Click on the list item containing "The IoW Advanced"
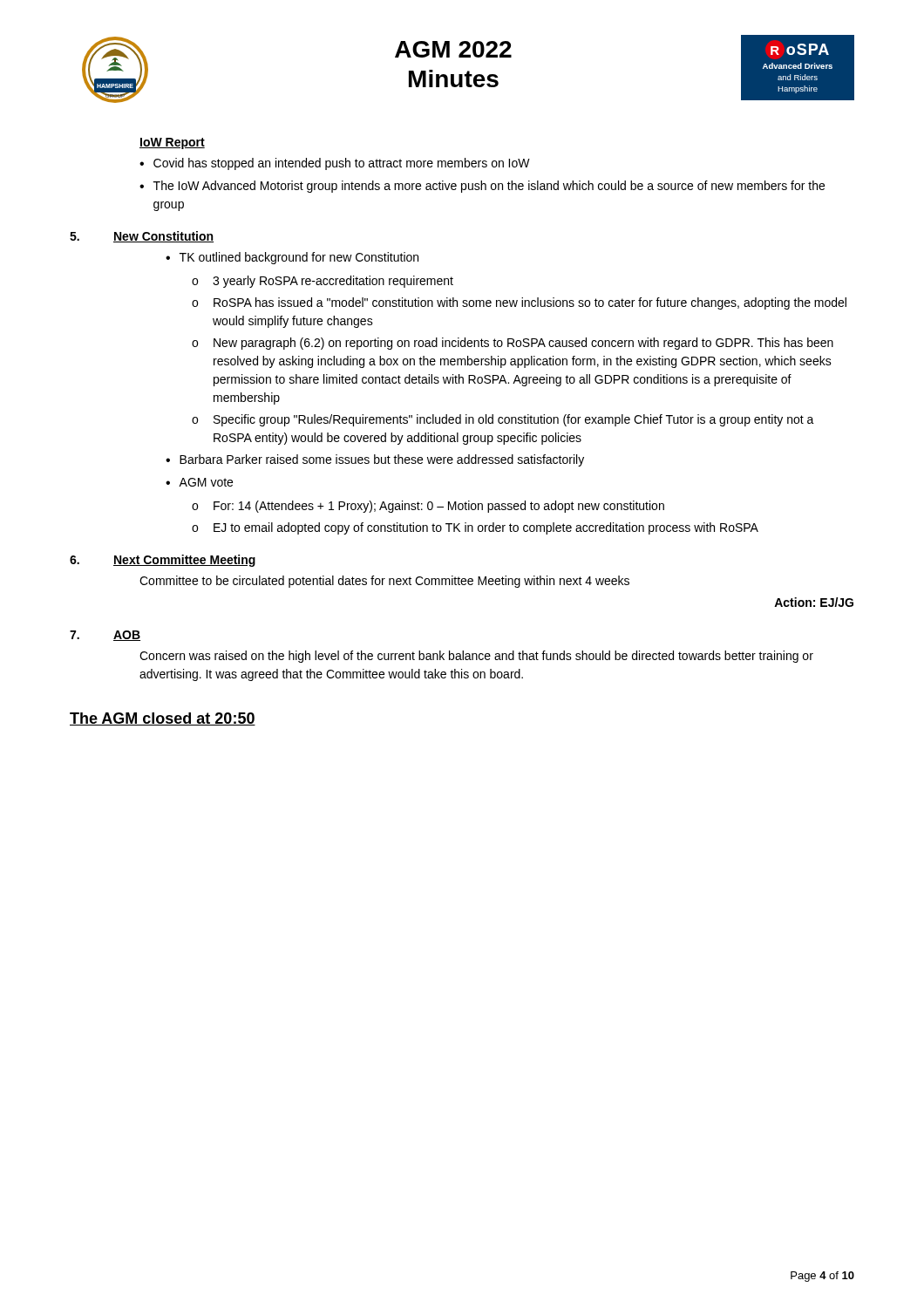The image size is (924, 1308). [x=504, y=196]
